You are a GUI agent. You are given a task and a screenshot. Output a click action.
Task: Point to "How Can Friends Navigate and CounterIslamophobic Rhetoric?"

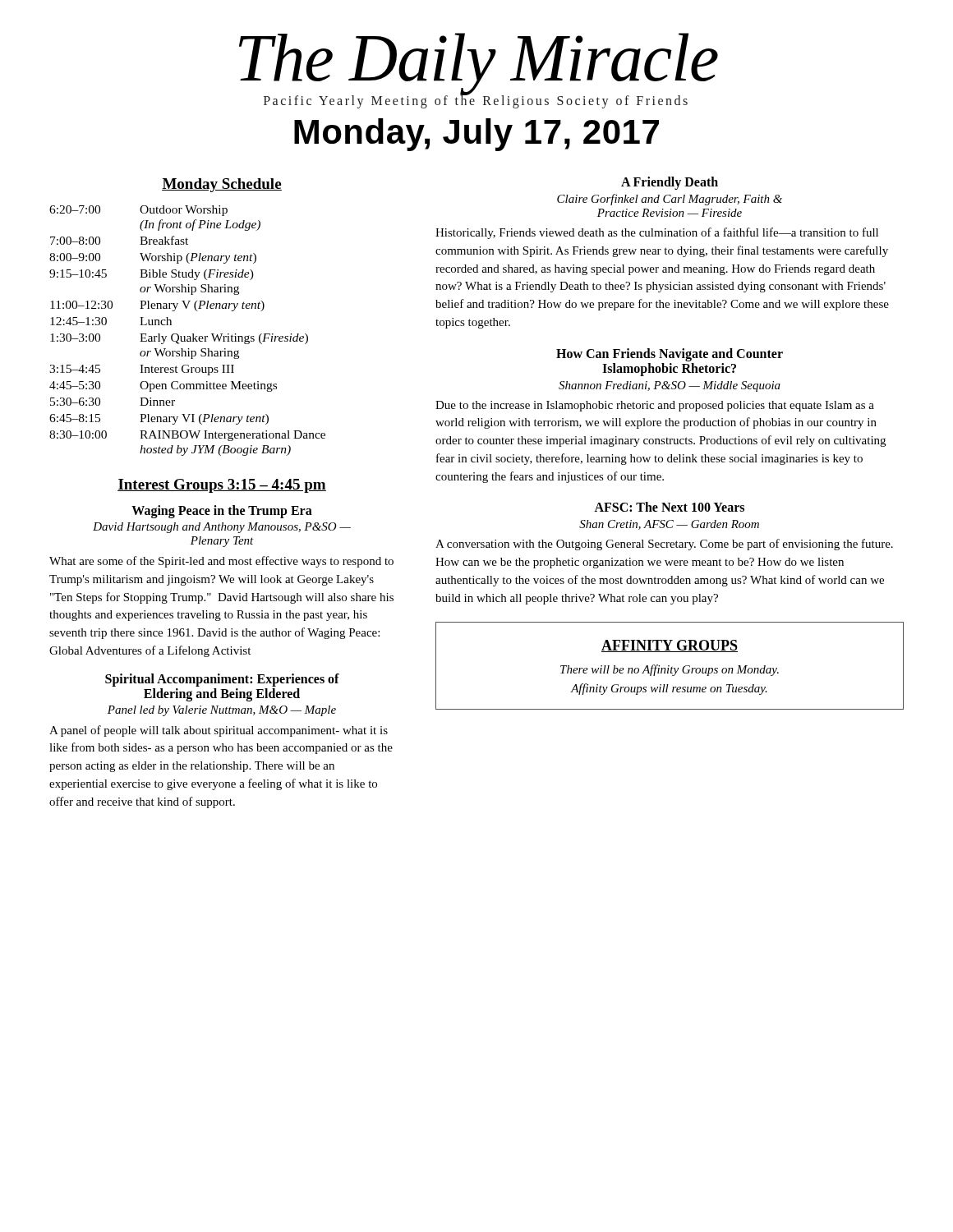coord(670,361)
